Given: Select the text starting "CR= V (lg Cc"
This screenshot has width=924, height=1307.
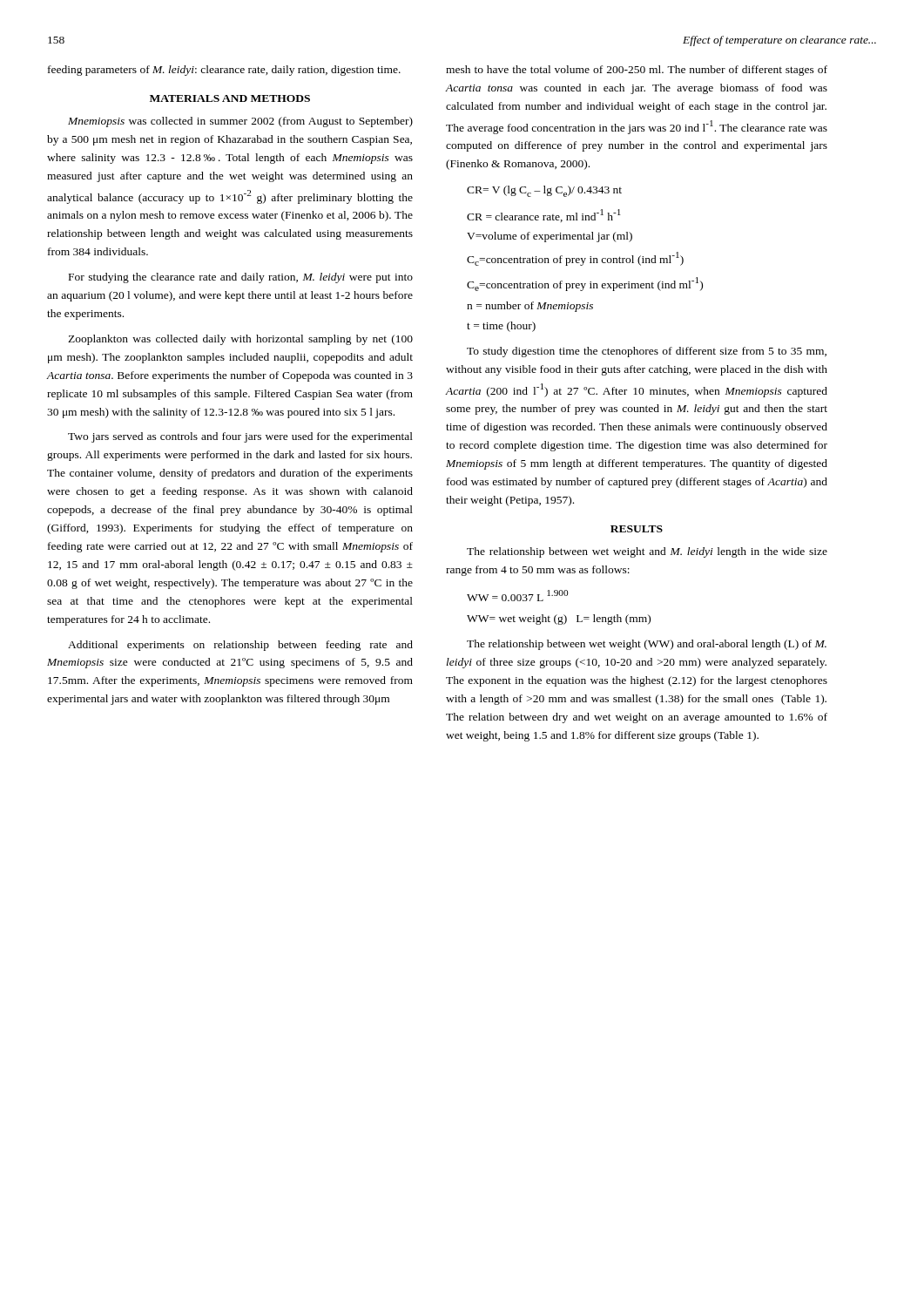Looking at the screenshot, I should tap(544, 191).
